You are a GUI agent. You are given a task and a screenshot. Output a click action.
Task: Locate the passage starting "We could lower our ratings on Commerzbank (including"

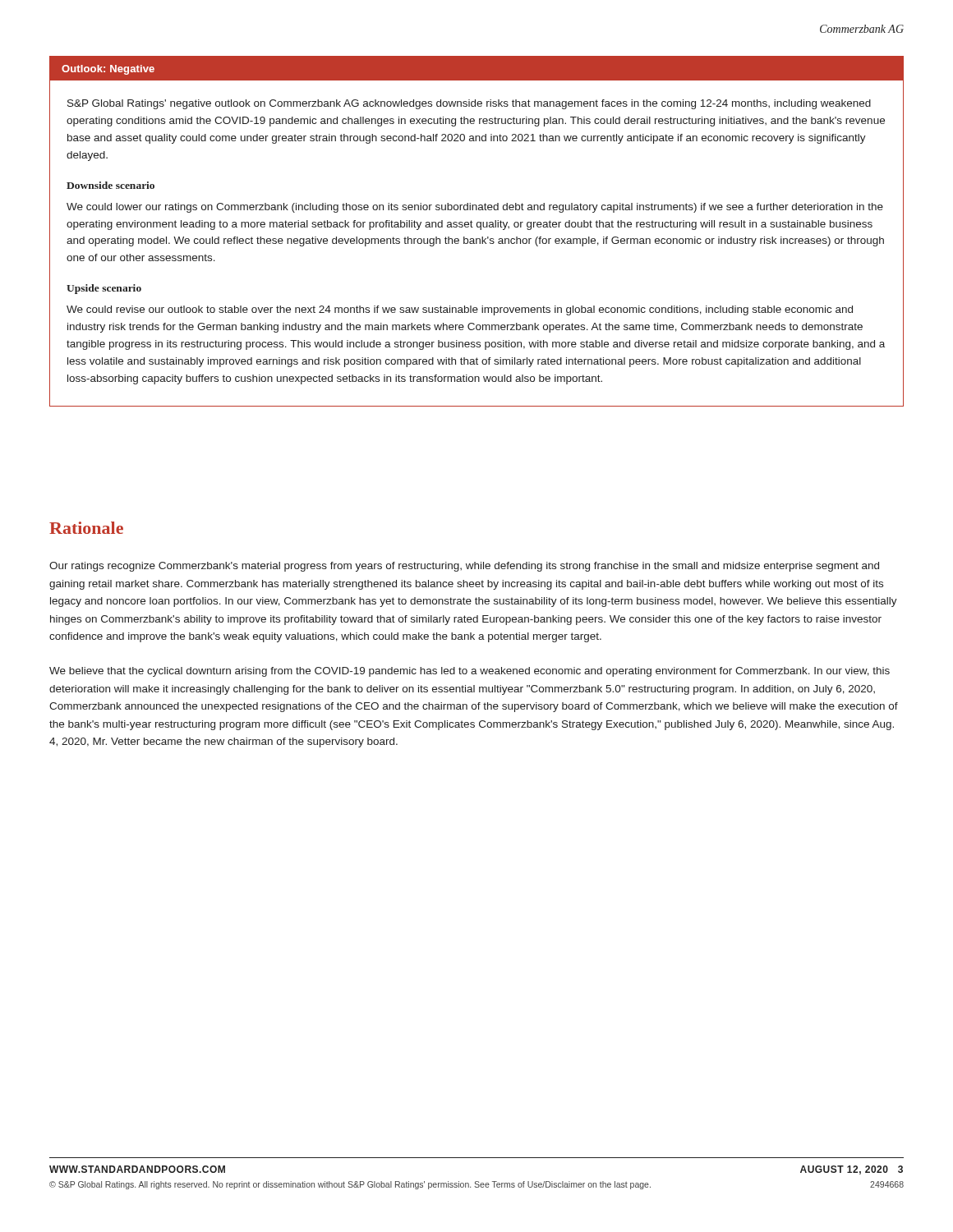click(x=476, y=232)
